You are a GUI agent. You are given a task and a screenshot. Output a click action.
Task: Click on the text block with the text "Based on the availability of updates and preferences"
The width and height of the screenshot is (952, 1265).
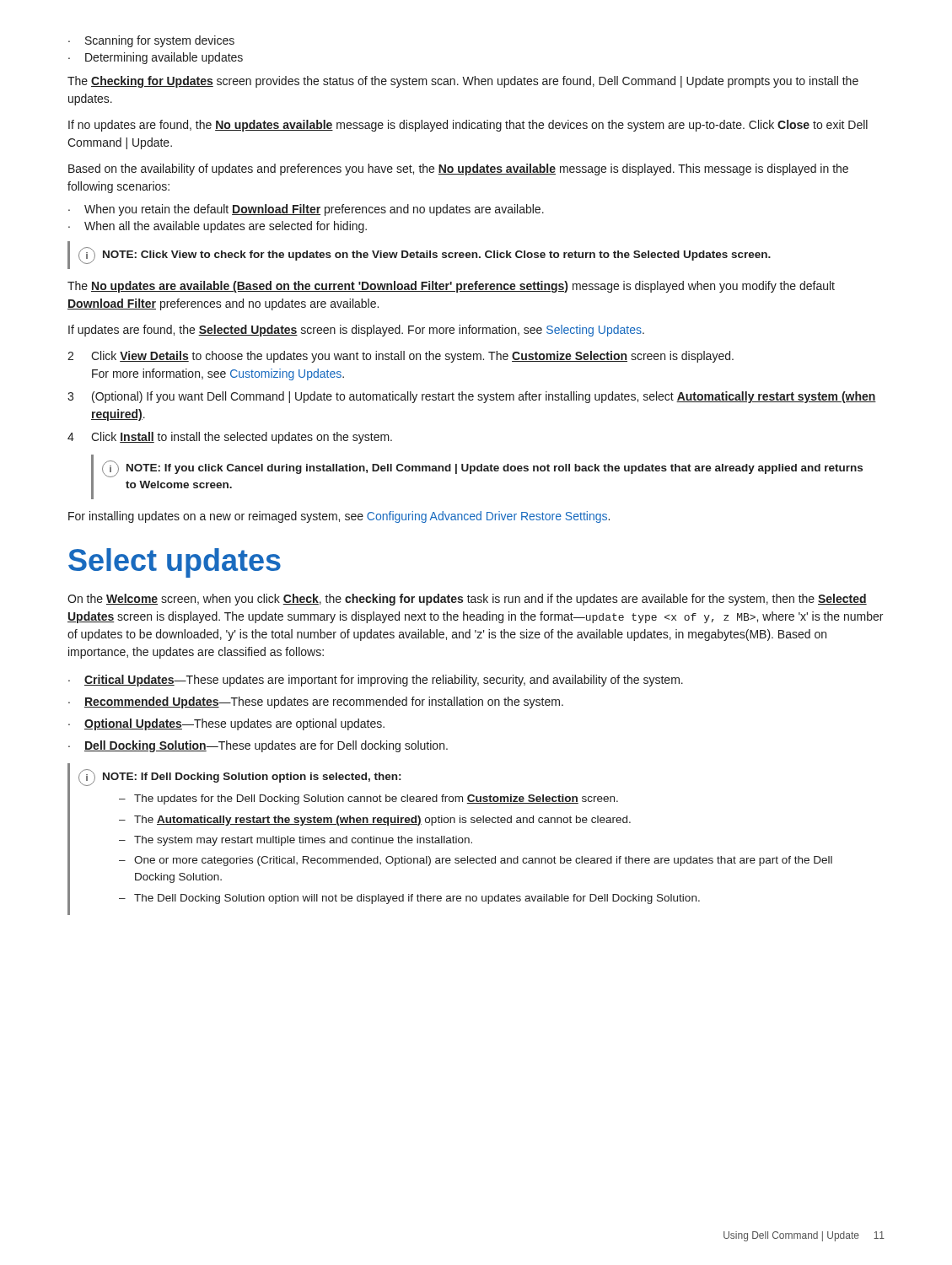(x=458, y=178)
